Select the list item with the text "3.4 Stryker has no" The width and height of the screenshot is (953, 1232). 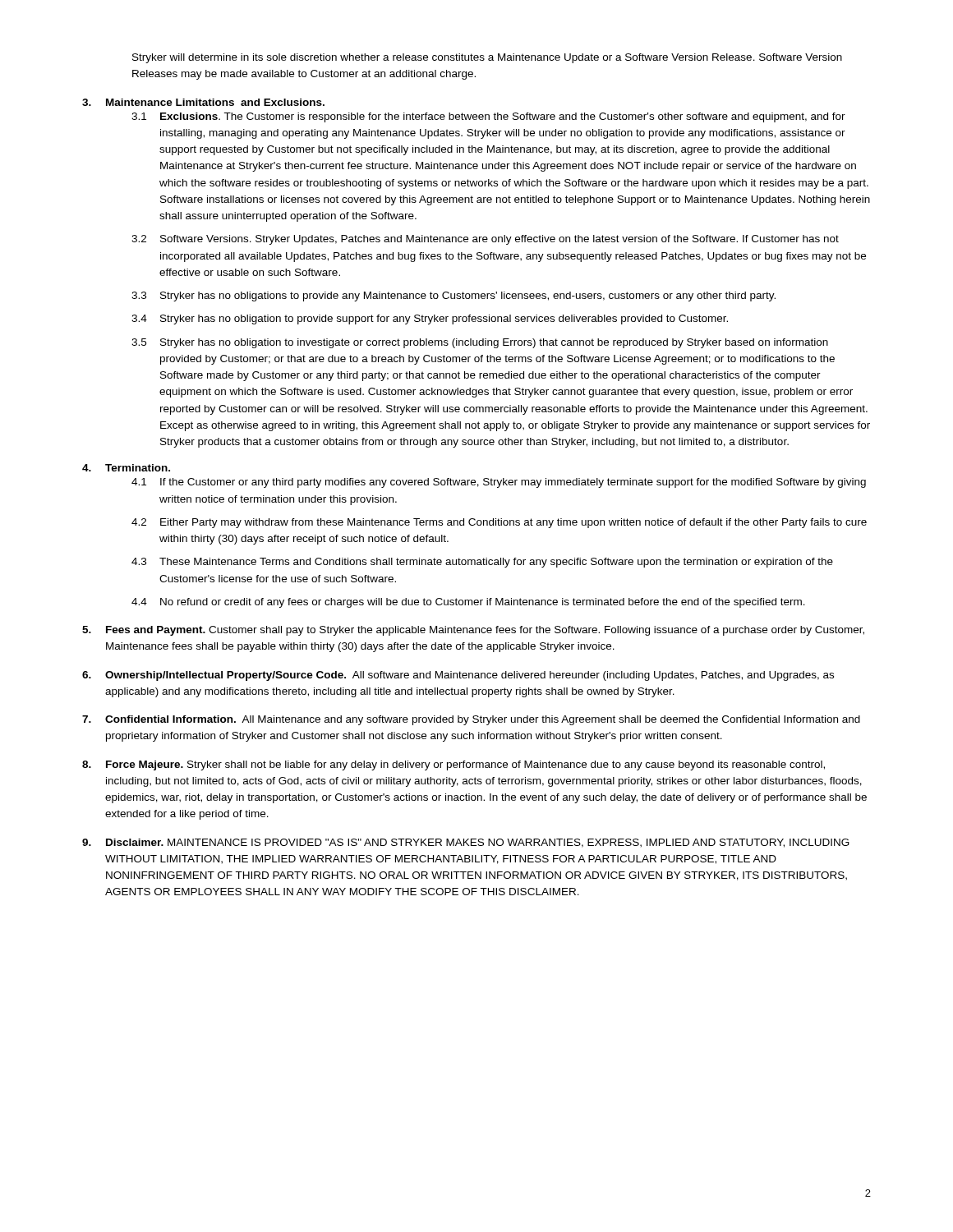tap(501, 319)
